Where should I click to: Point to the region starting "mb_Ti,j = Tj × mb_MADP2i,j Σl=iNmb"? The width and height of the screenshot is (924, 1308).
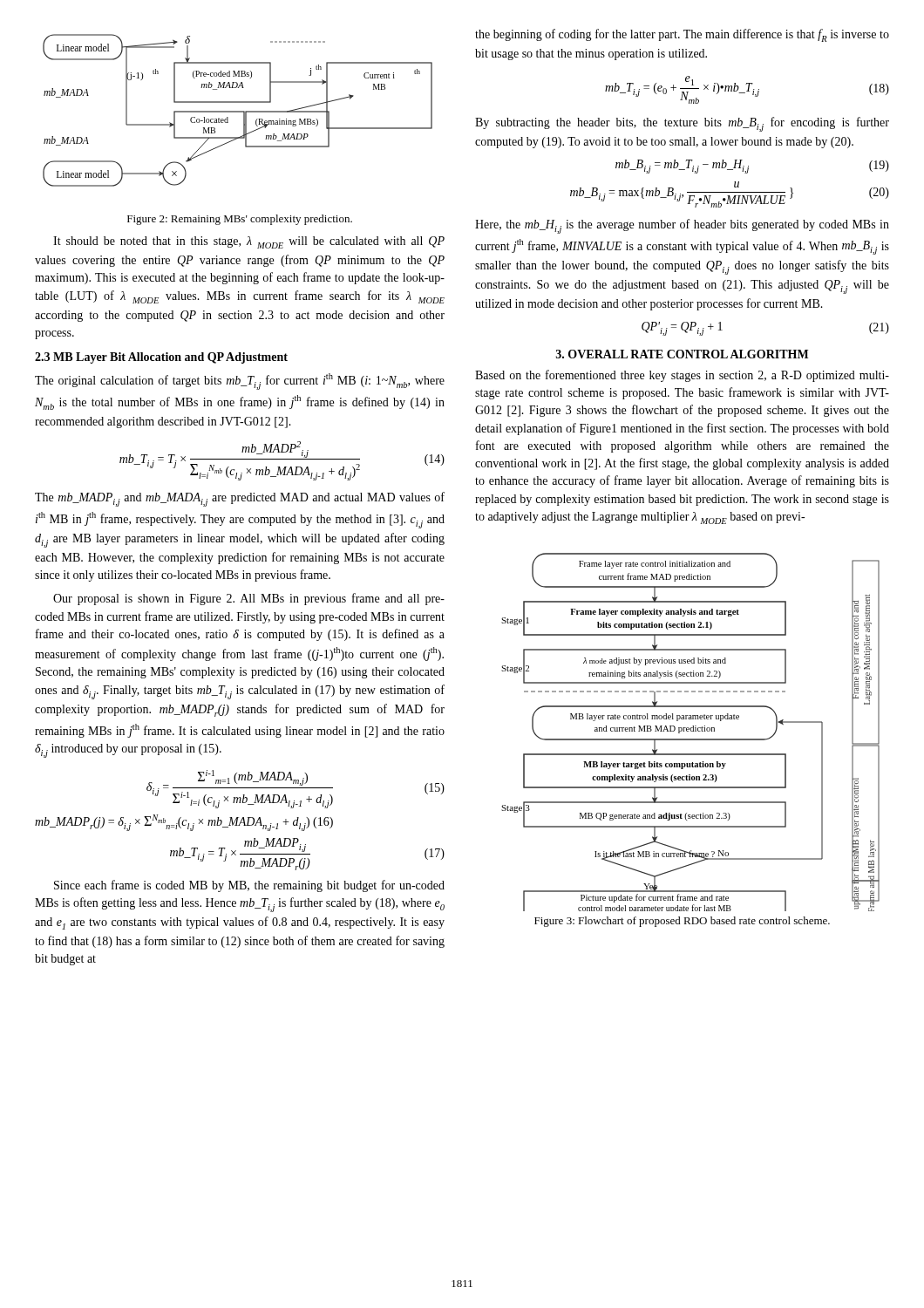[282, 460]
